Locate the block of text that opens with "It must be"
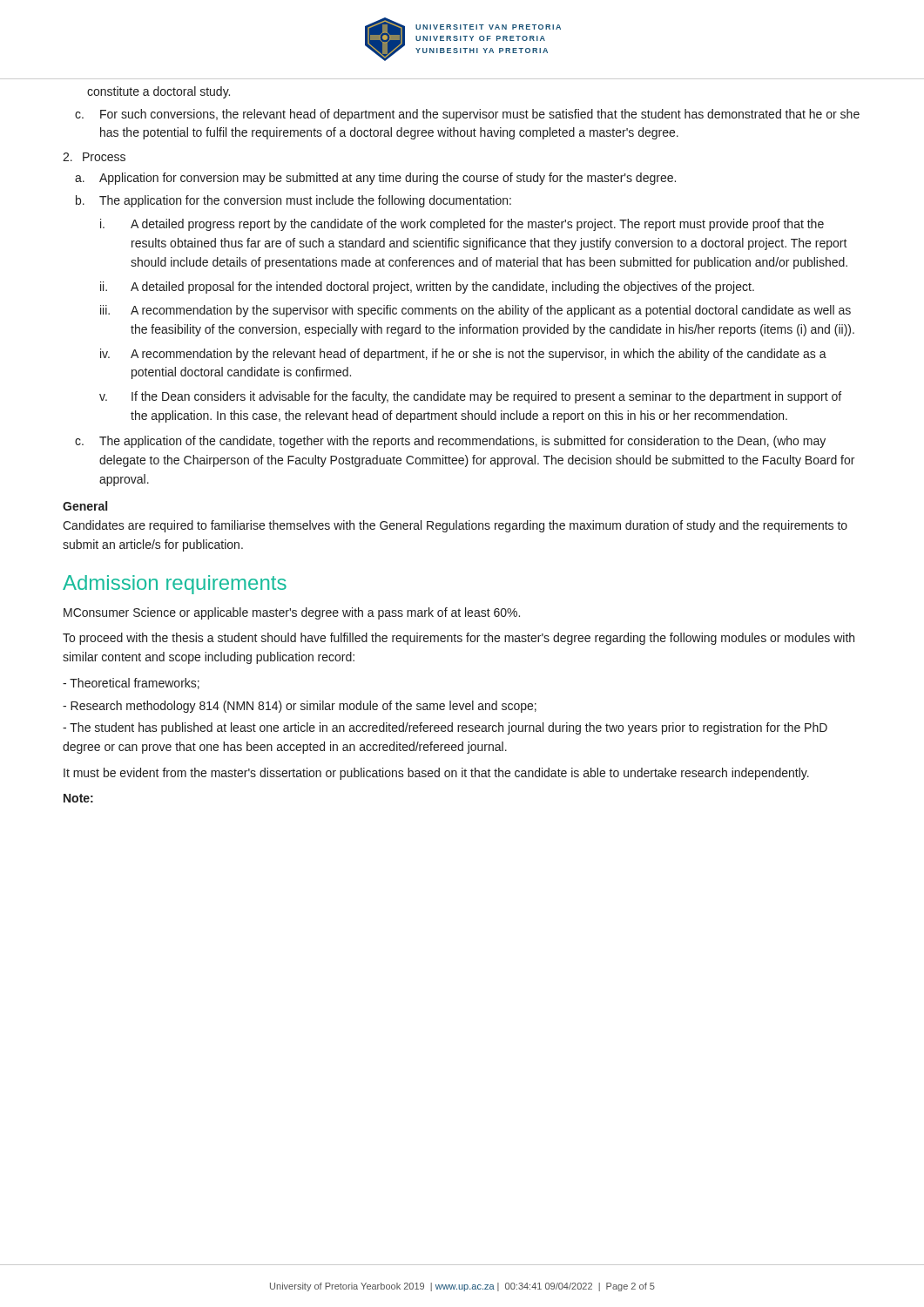The image size is (924, 1307). click(436, 773)
